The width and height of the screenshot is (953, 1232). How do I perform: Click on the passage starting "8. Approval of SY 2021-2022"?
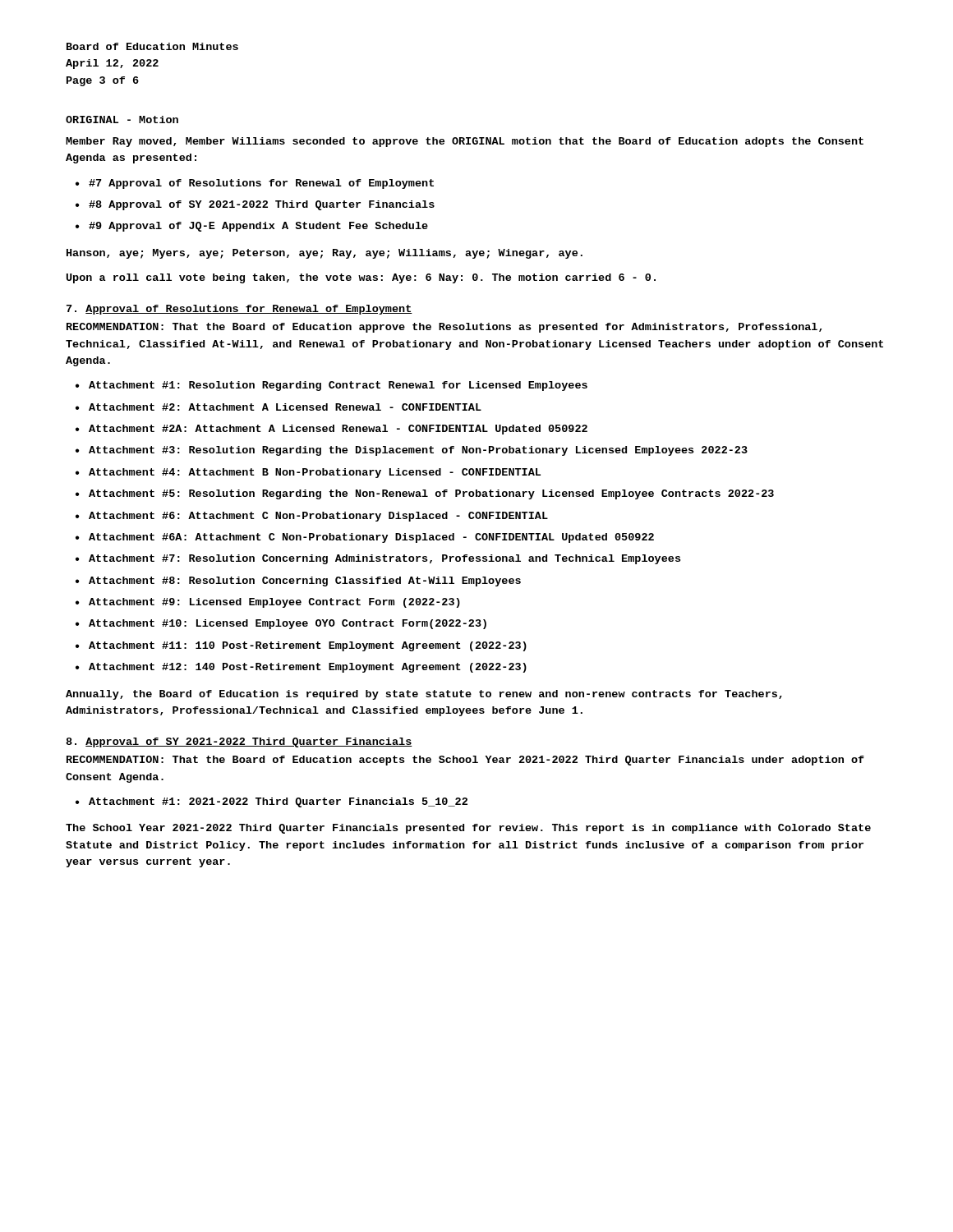pyautogui.click(x=239, y=742)
